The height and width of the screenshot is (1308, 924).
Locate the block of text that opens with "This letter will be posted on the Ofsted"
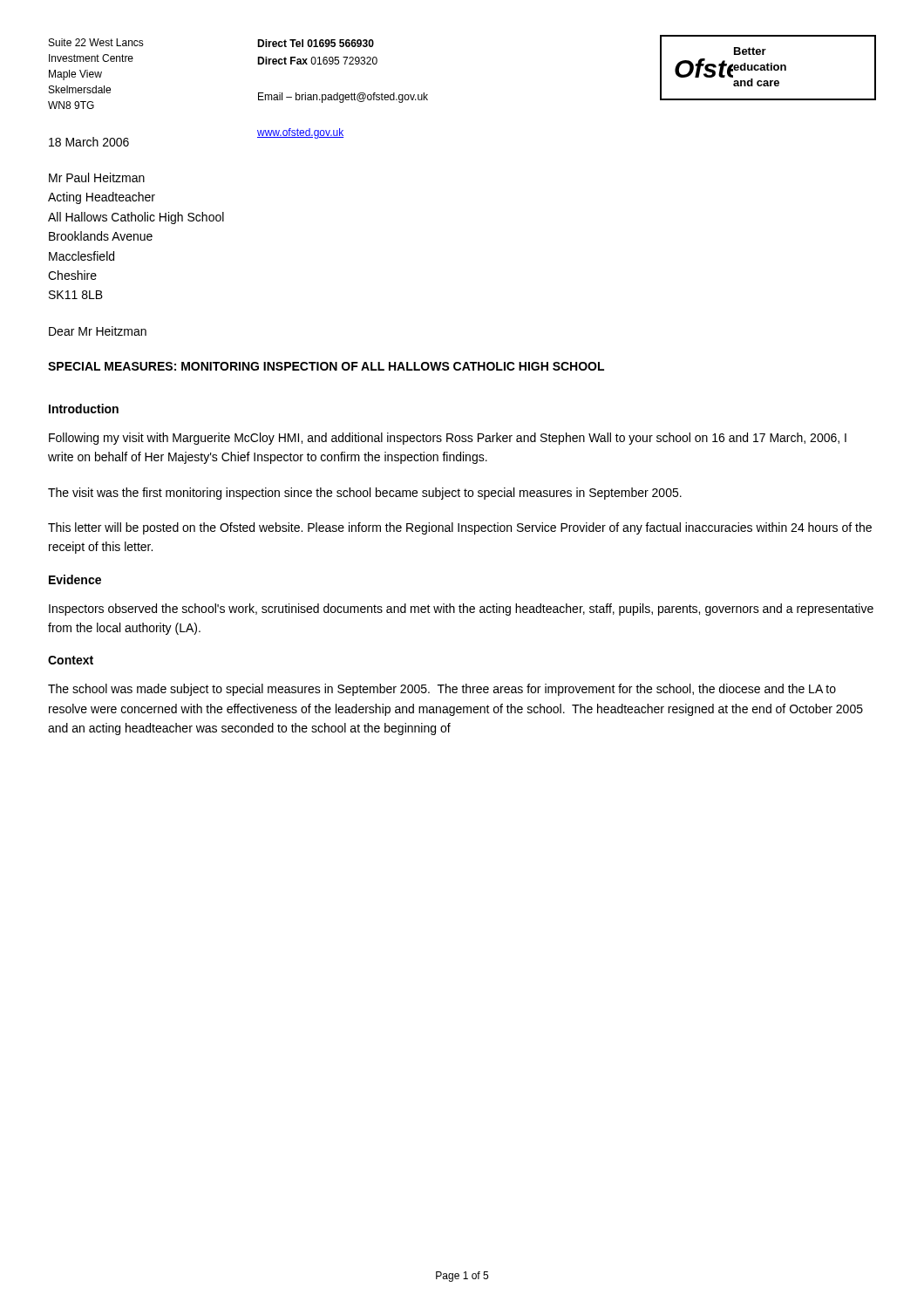[x=460, y=537]
